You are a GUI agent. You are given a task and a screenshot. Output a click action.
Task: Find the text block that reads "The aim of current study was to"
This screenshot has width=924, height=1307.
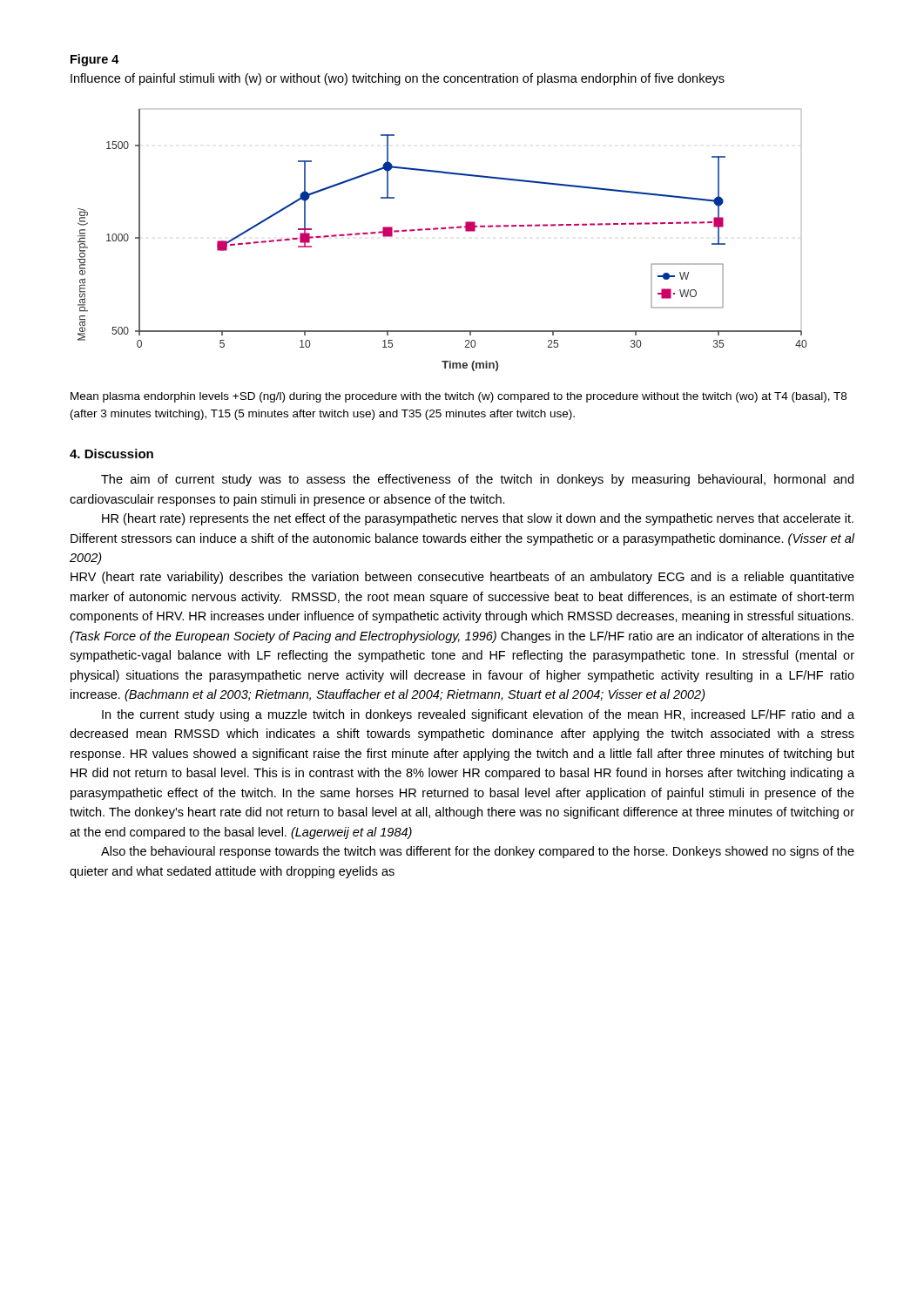click(x=462, y=675)
